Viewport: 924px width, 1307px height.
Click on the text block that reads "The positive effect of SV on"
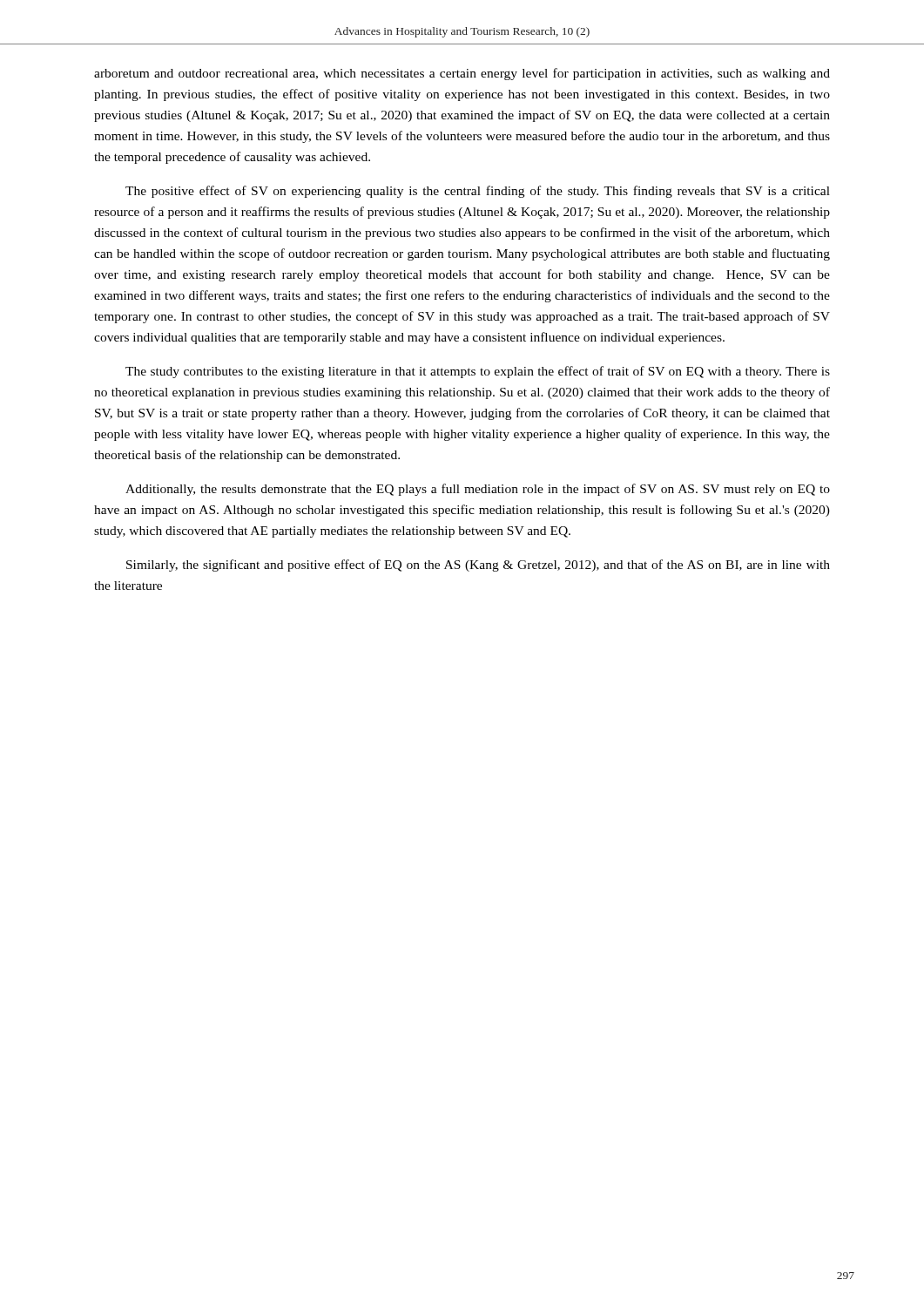462,264
